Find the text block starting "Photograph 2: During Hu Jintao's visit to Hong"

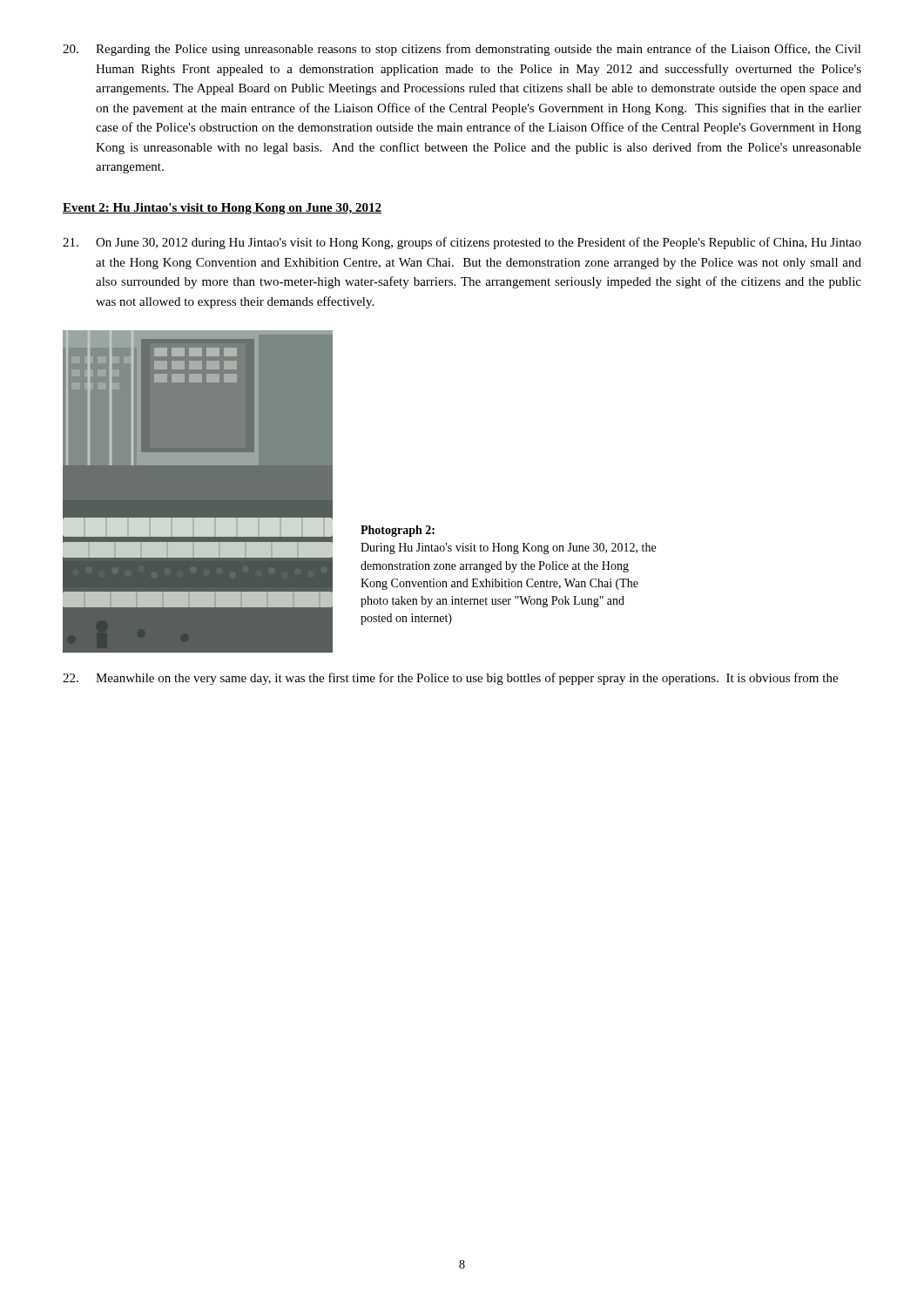click(508, 574)
